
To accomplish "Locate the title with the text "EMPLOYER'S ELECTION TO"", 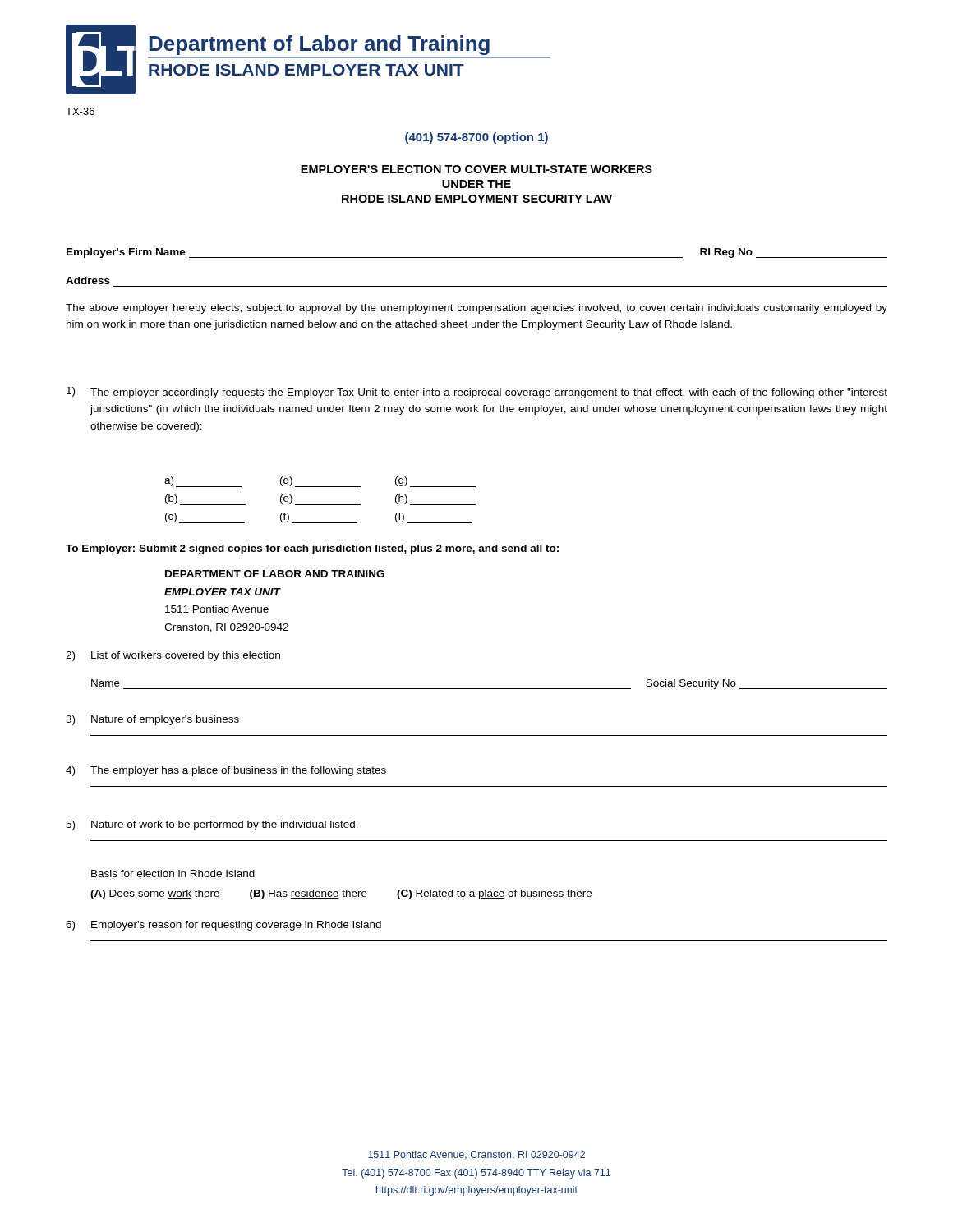I will [x=476, y=184].
